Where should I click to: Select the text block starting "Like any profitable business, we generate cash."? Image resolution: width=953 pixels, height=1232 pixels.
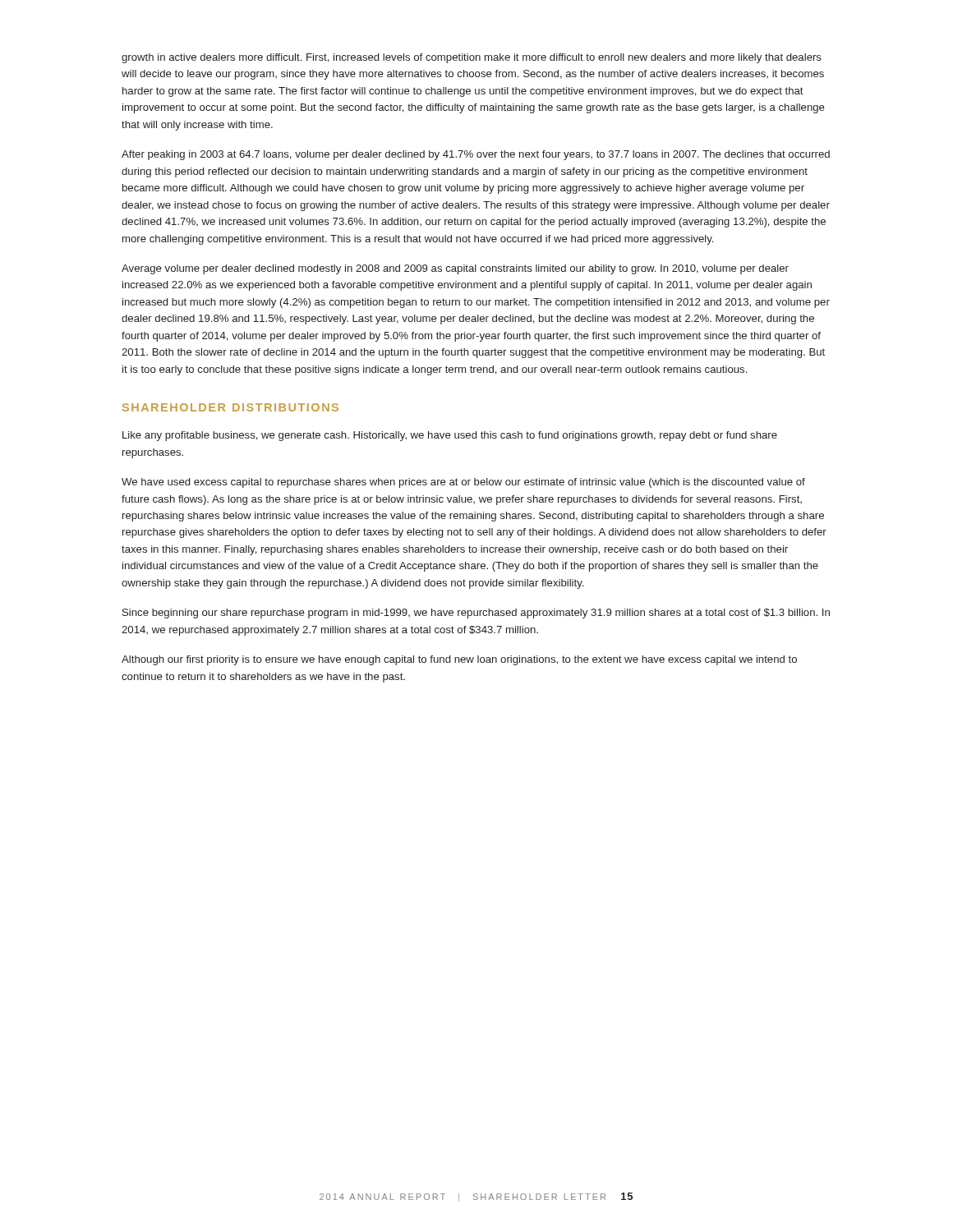pos(476,444)
